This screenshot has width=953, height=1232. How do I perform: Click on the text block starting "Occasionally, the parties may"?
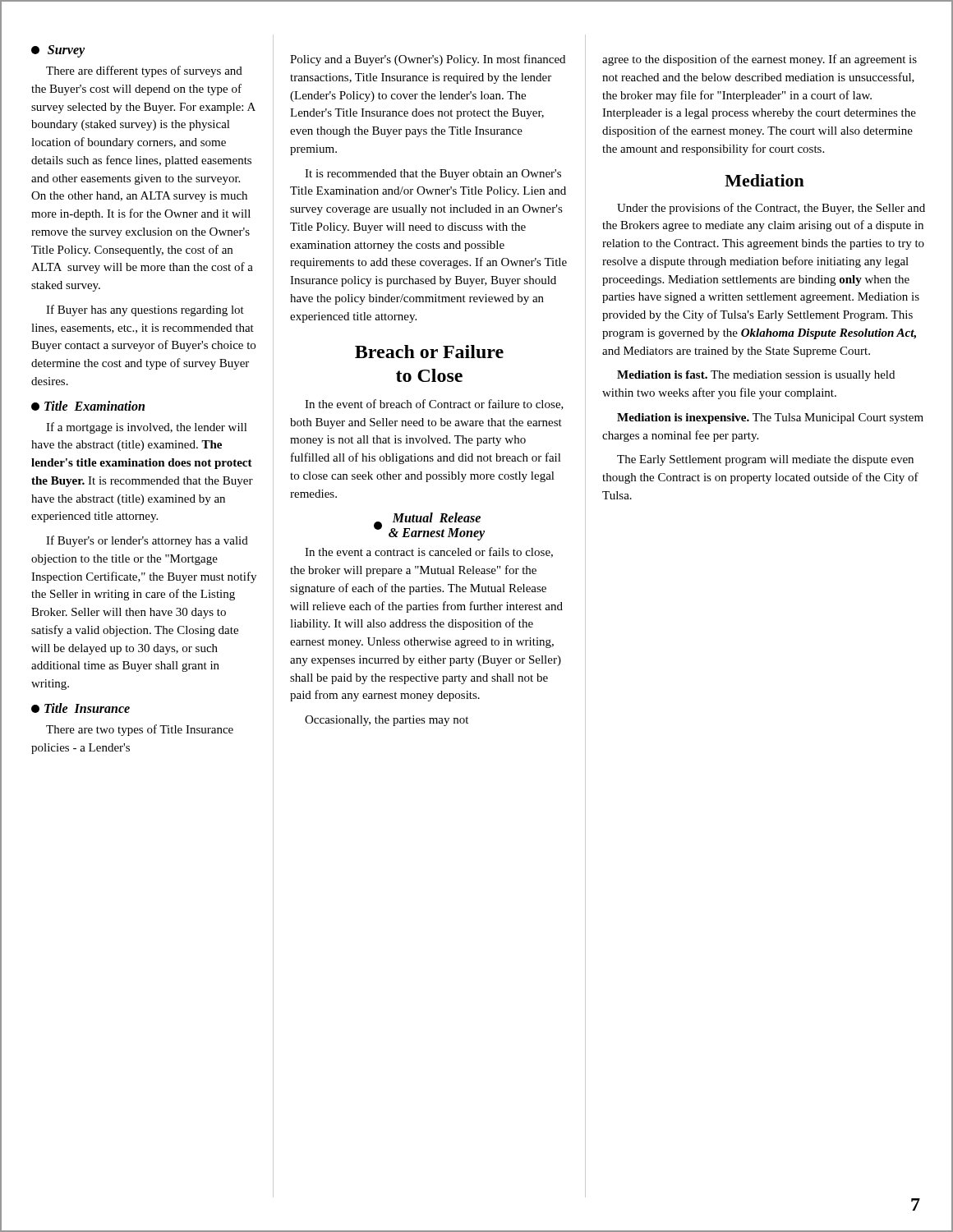(x=429, y=720)
